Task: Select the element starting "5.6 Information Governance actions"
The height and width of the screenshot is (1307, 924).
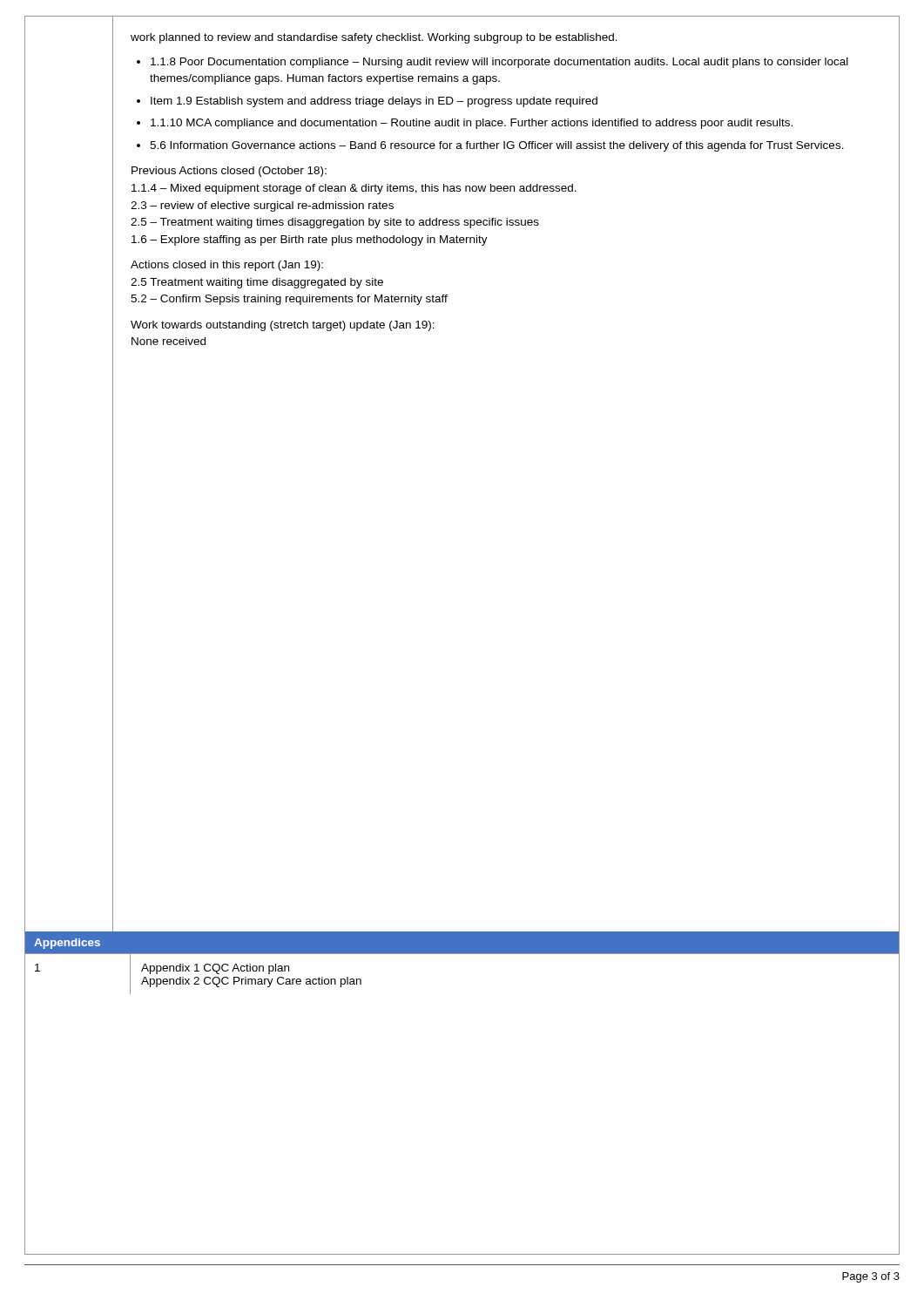Action: tap(516, 145)
